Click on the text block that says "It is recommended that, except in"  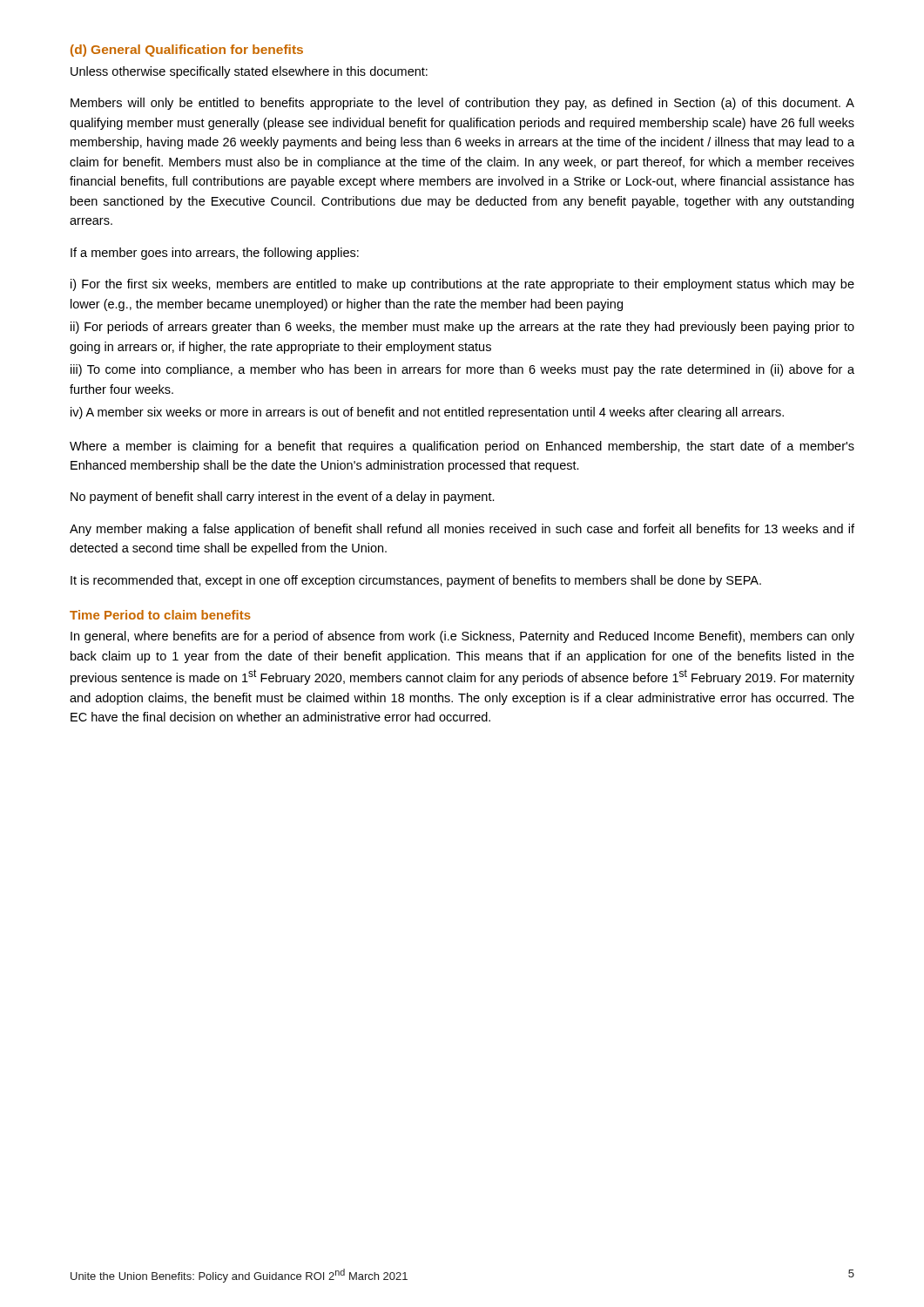click(416, 580)
